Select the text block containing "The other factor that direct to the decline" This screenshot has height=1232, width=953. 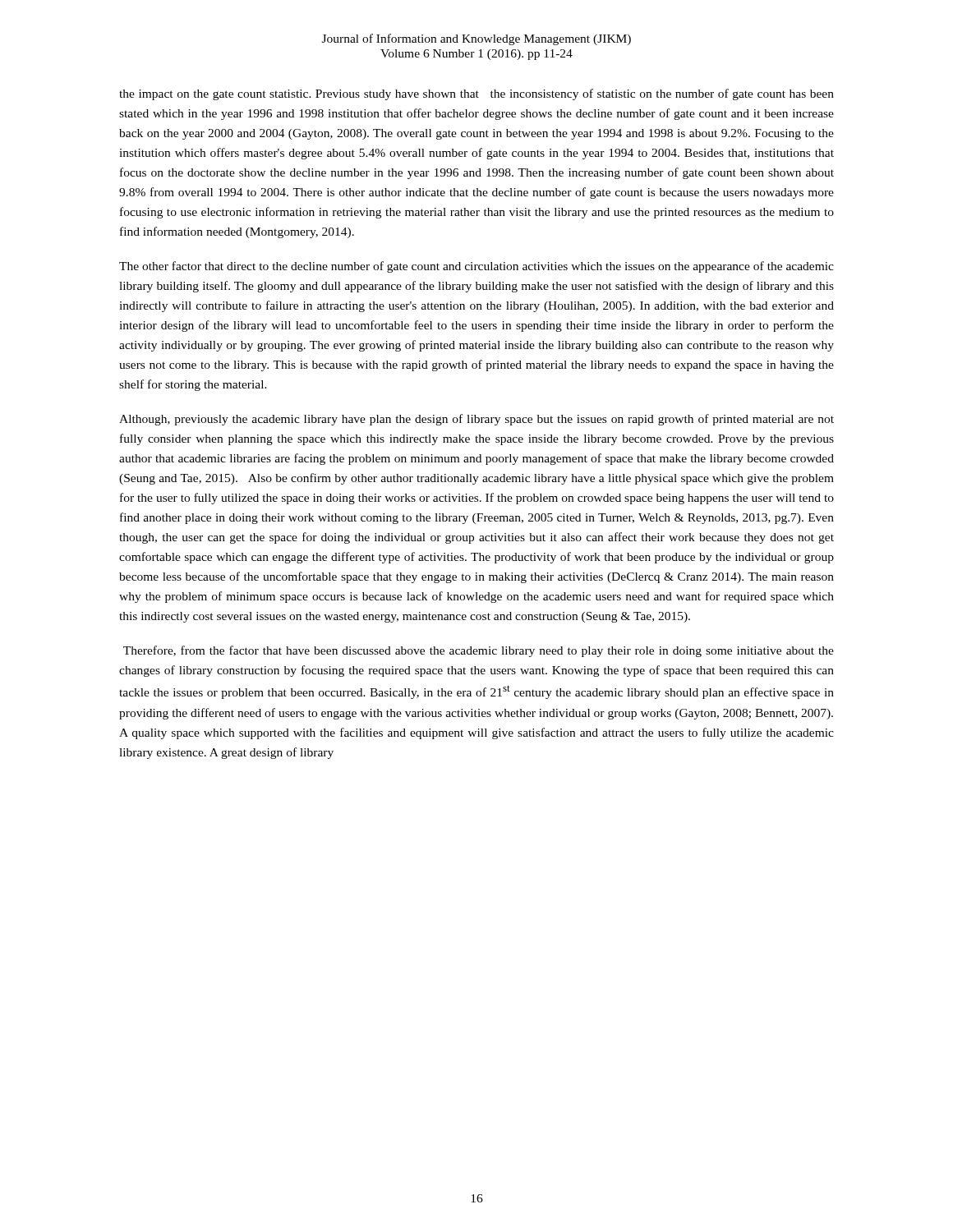(476, 325)
